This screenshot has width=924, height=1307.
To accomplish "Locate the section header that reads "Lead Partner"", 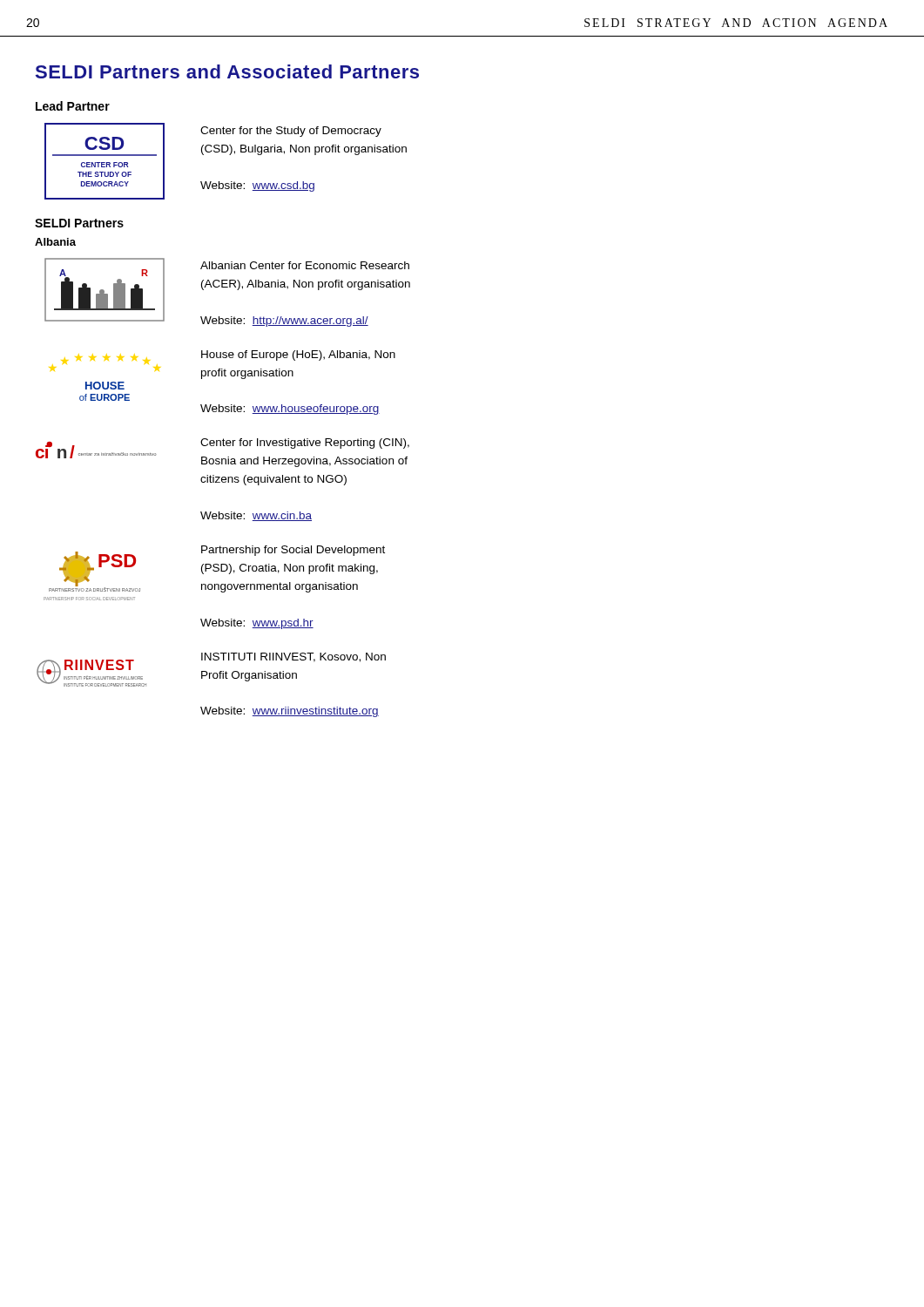I will 72,106.
